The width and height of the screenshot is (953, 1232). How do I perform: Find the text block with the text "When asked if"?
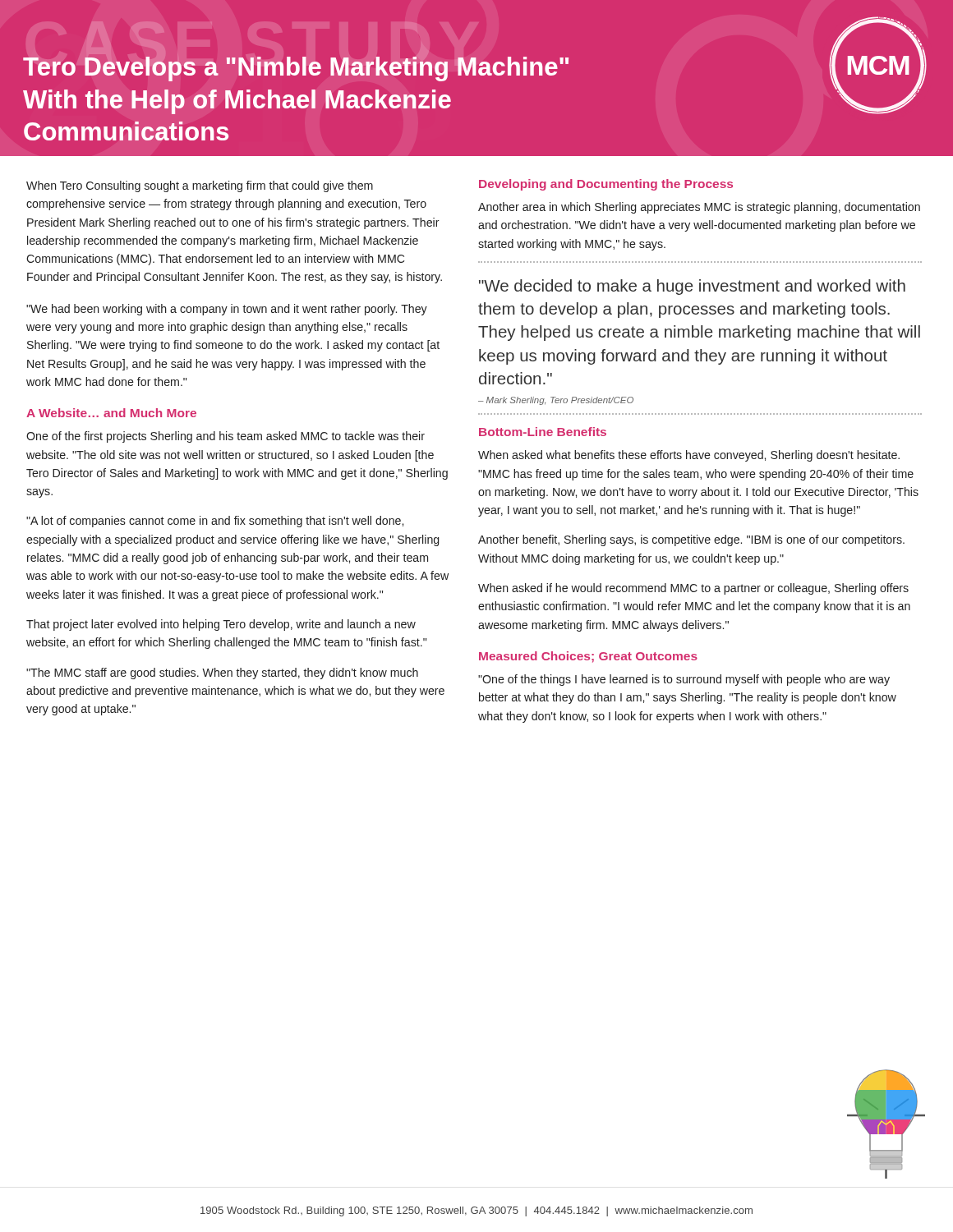pyautogui.click(x=694, y=606)
